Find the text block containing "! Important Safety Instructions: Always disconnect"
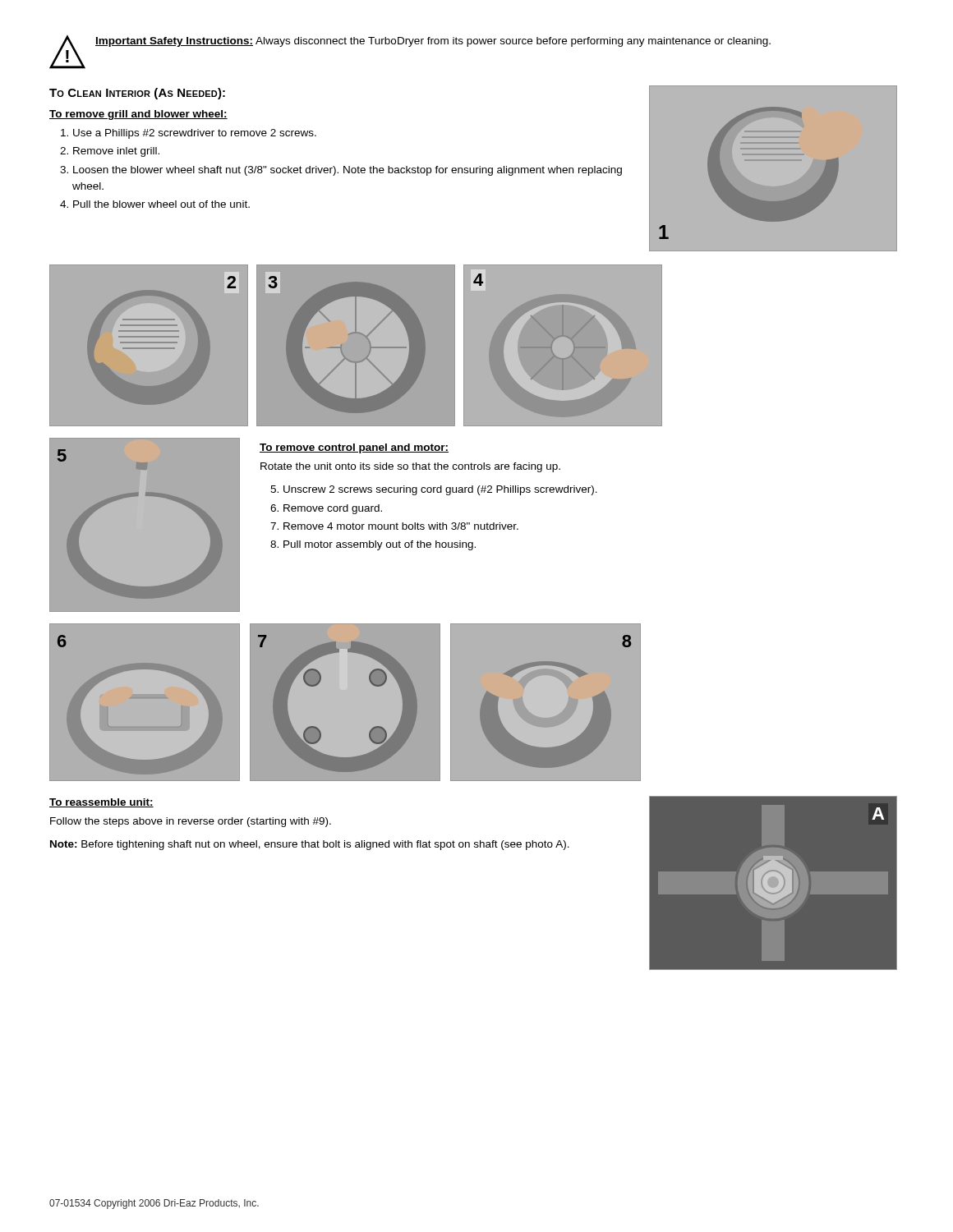The width and height of the screenshot is (953, 1232). pos(410,52)
